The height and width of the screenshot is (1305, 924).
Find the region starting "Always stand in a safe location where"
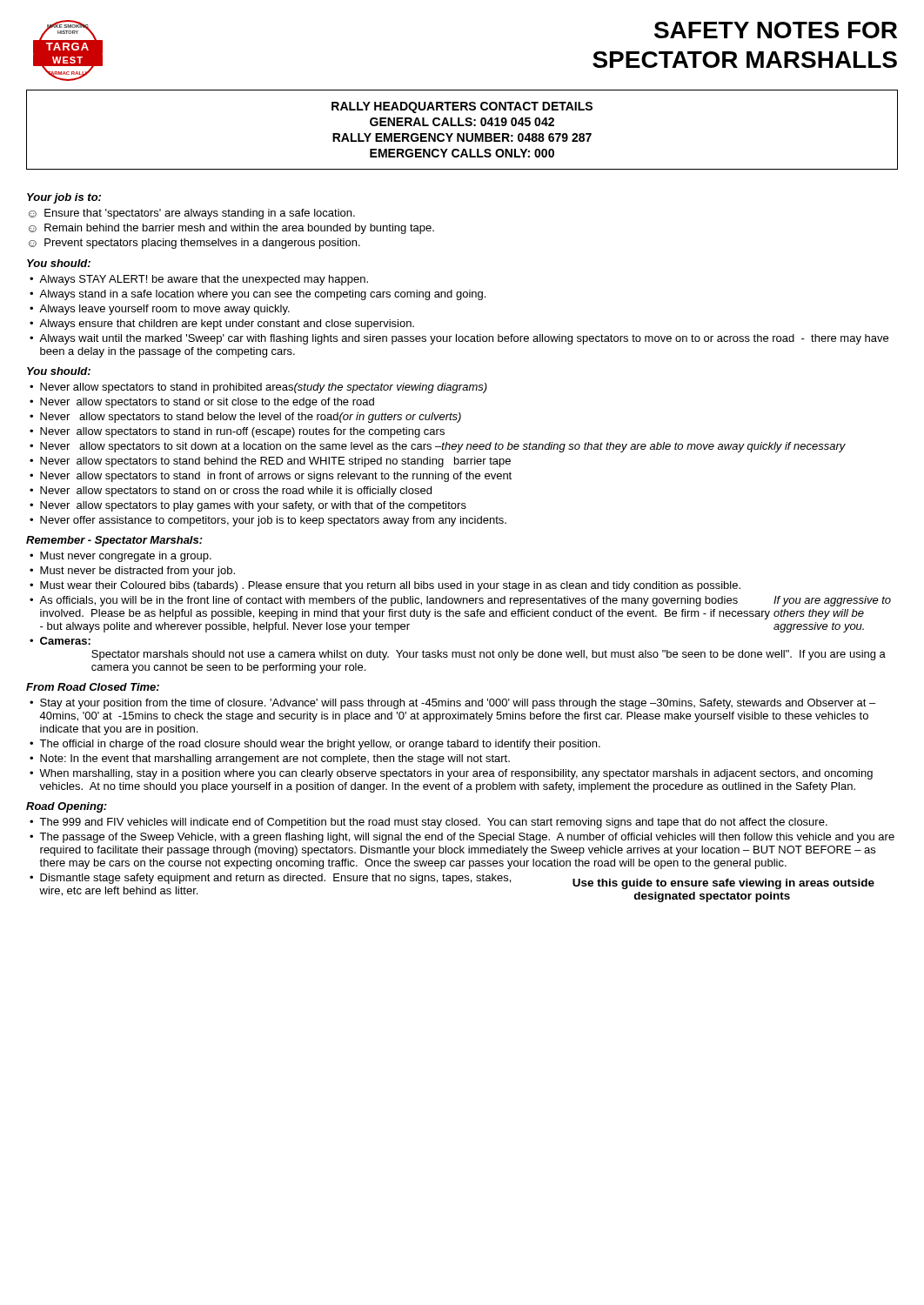pyautogui.click(x=263, y=294)
